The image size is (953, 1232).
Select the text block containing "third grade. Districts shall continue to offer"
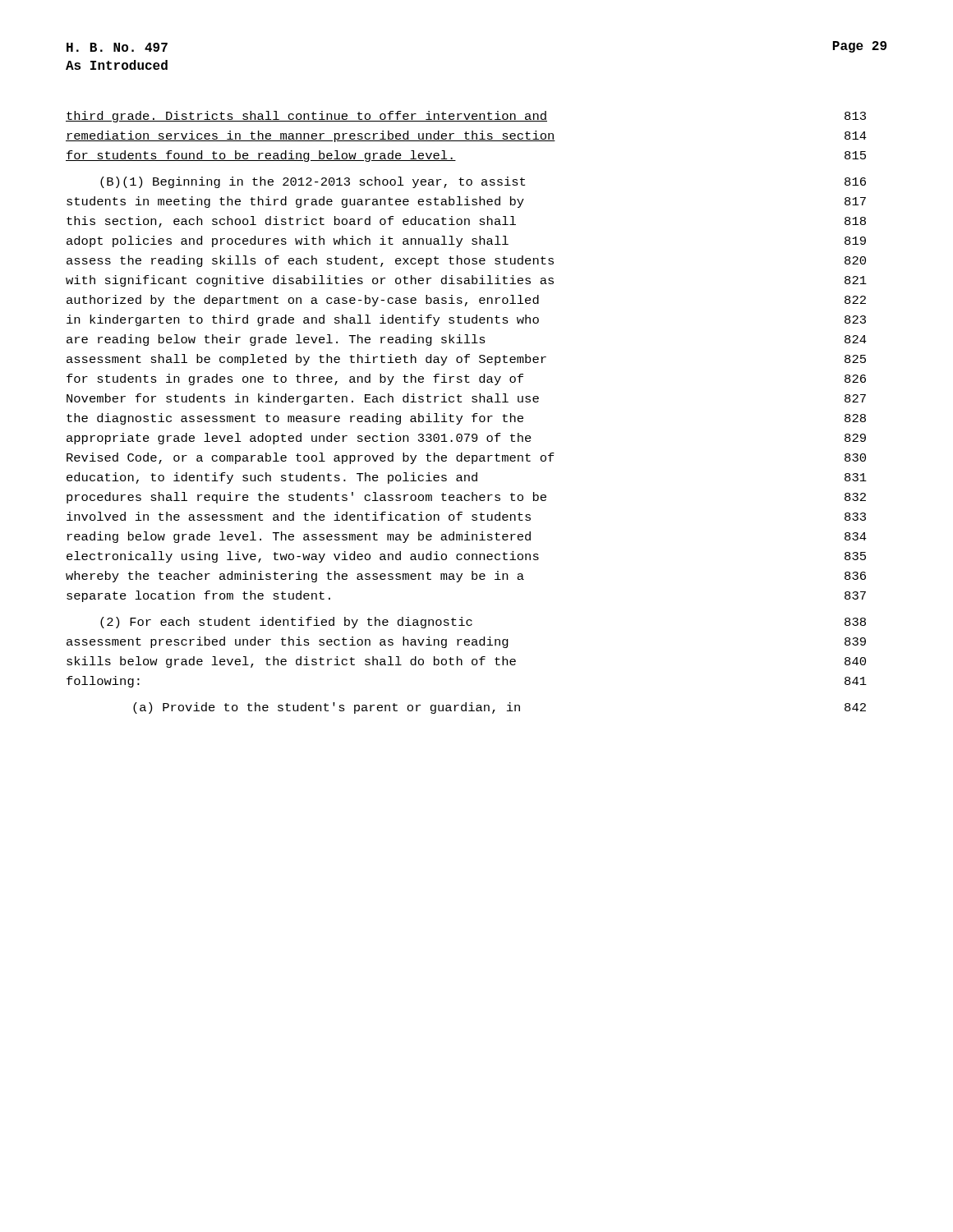coord(440,136)
